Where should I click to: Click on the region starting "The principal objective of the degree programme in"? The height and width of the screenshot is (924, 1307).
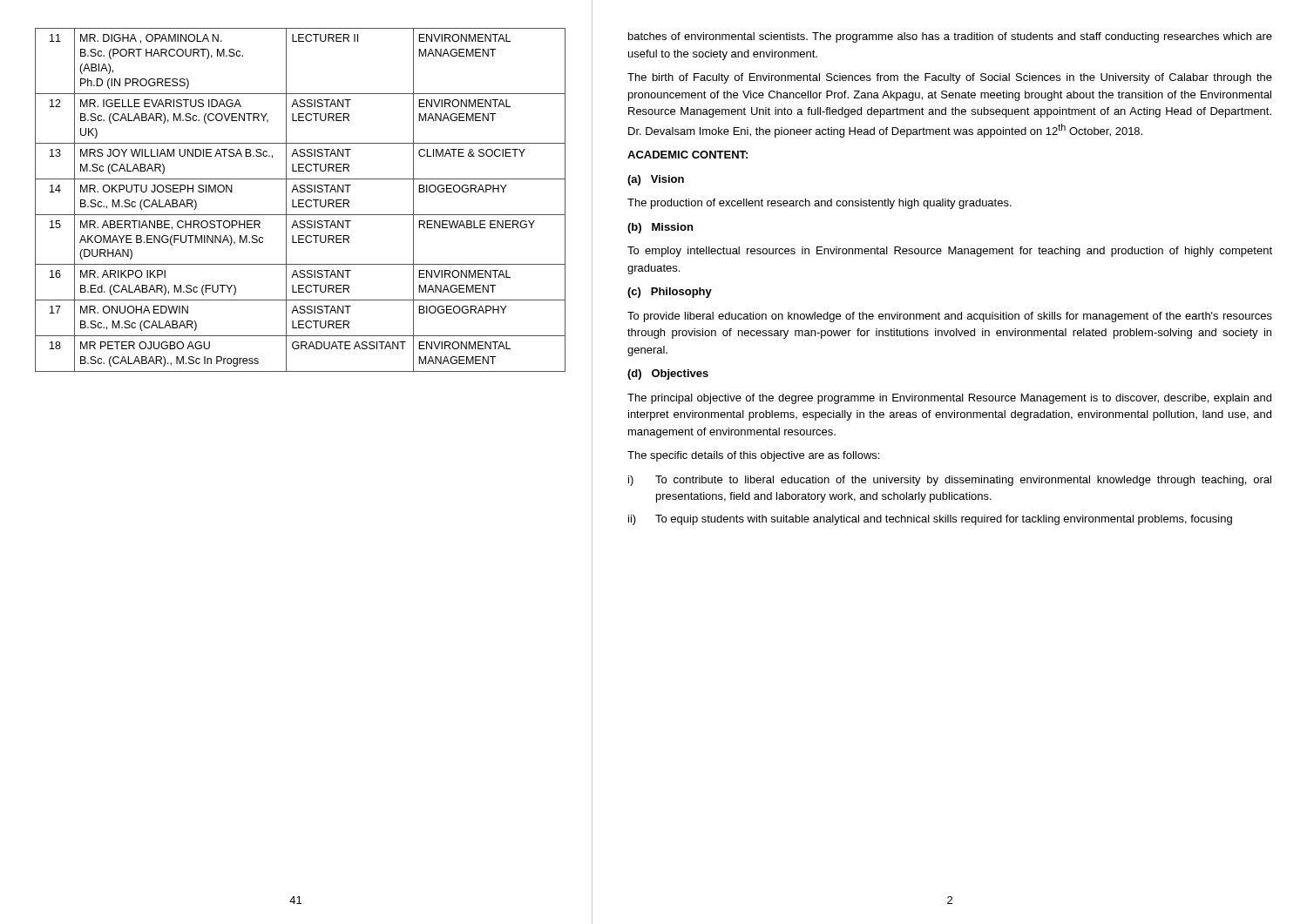click(950, 415)
